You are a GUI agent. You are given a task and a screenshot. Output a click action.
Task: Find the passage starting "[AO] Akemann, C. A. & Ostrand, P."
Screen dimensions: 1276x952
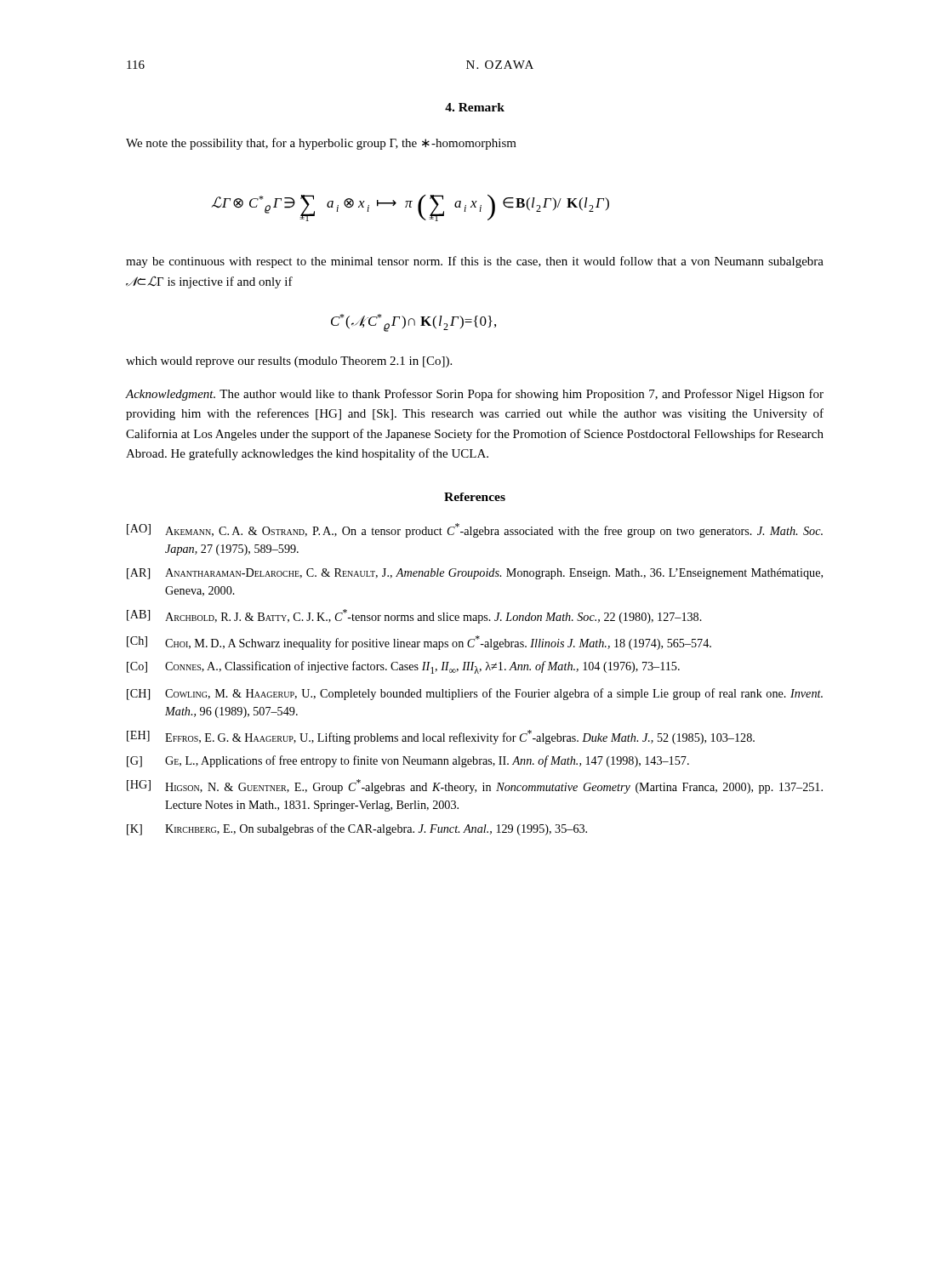475,539
